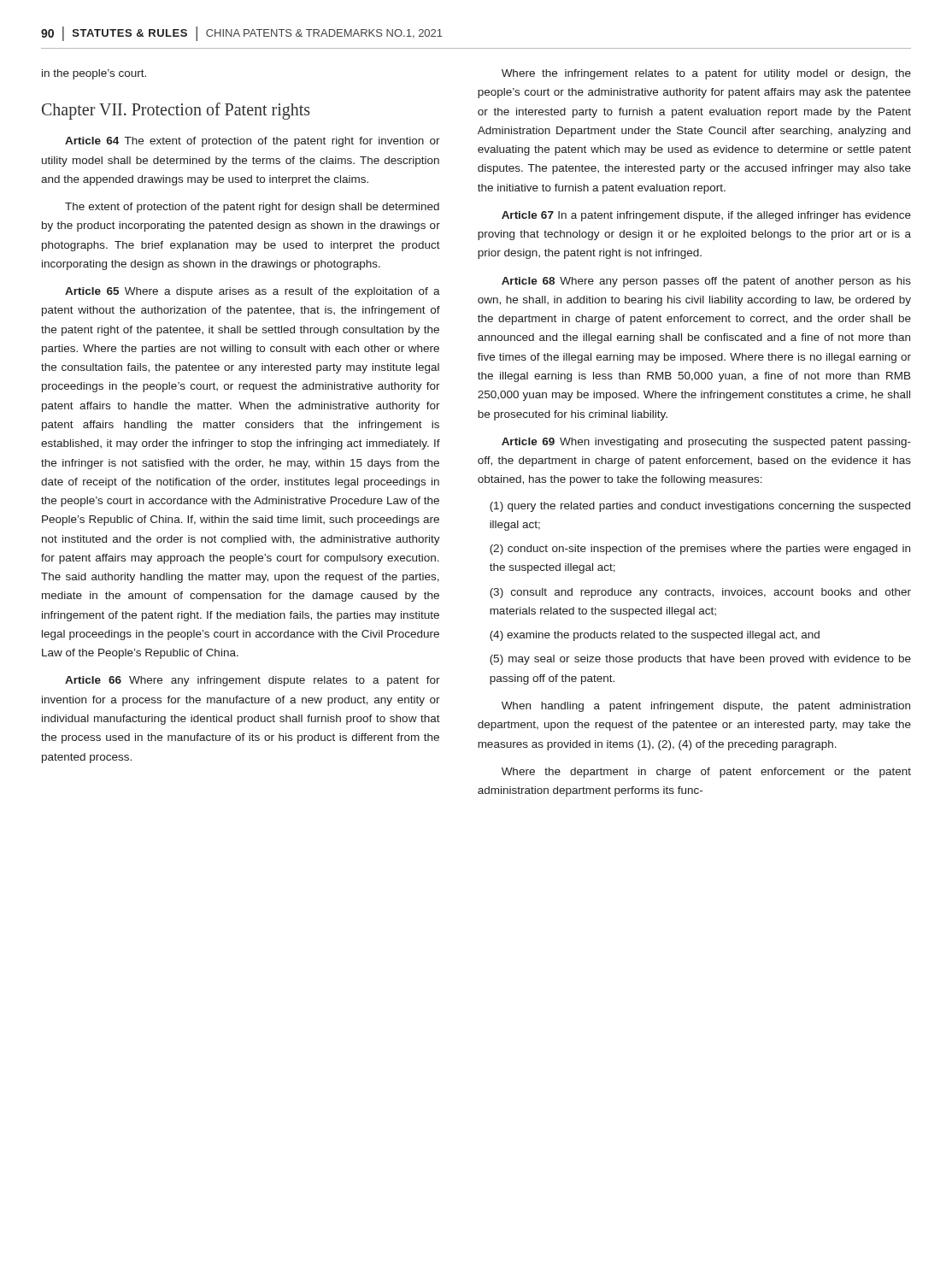Select the element starting "(2) conduct on‑site inspection of the premises where"
This screenshot has height=1282, width=952.
click(700, 558)
